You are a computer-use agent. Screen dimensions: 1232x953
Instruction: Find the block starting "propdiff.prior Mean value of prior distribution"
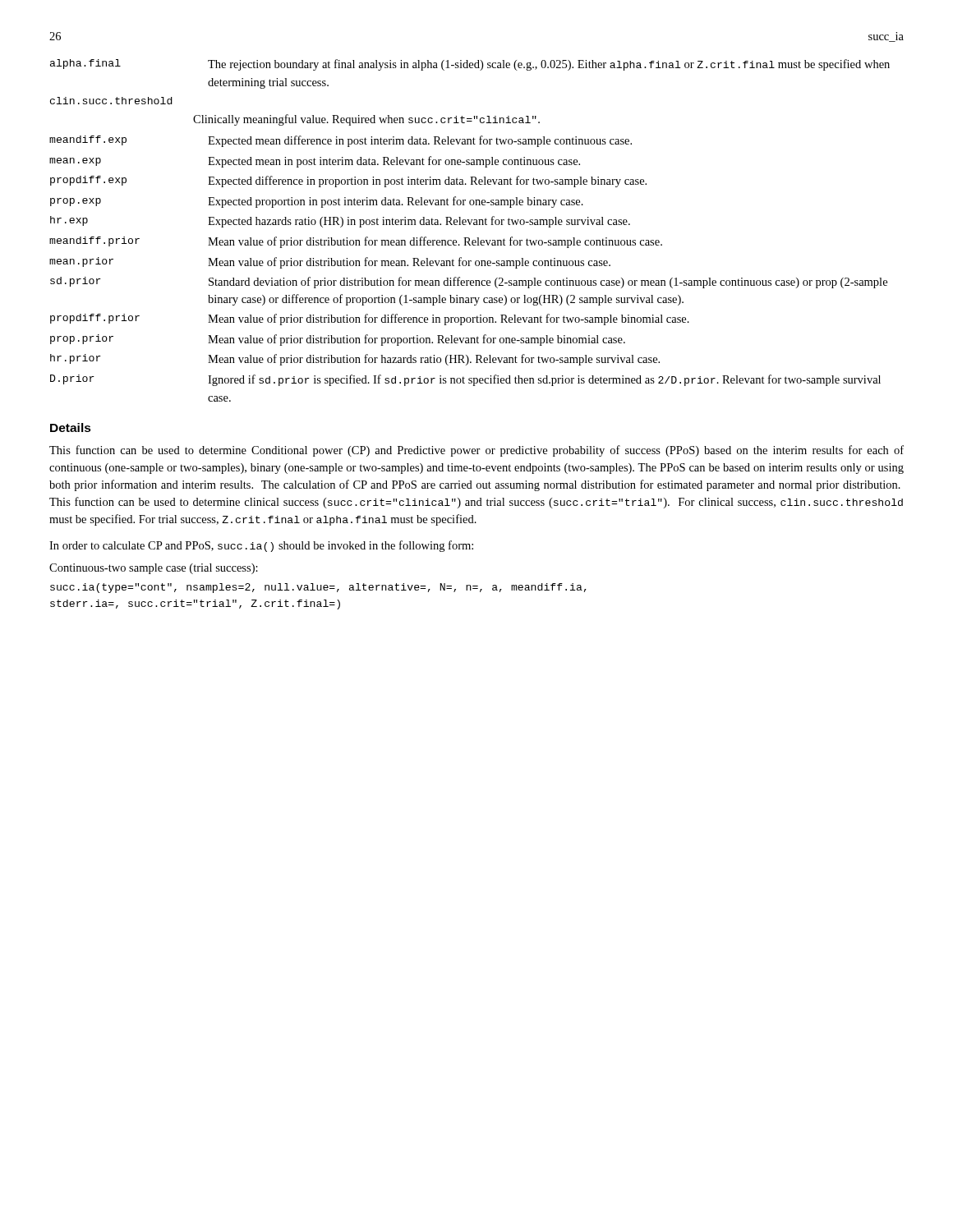click(x=369, y=319)
